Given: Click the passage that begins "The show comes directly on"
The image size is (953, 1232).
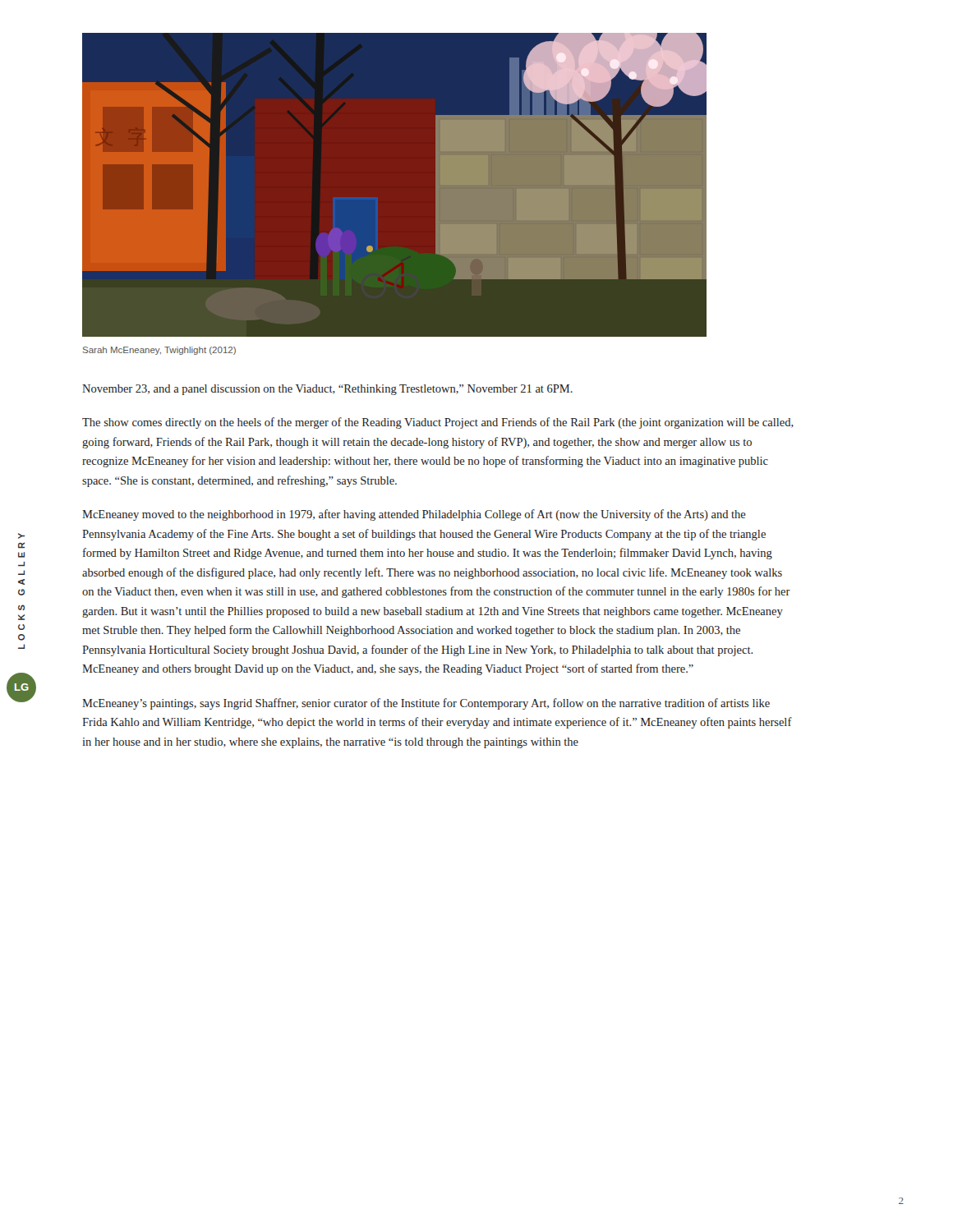Looking at the screenshot, I should click(438, 452).
